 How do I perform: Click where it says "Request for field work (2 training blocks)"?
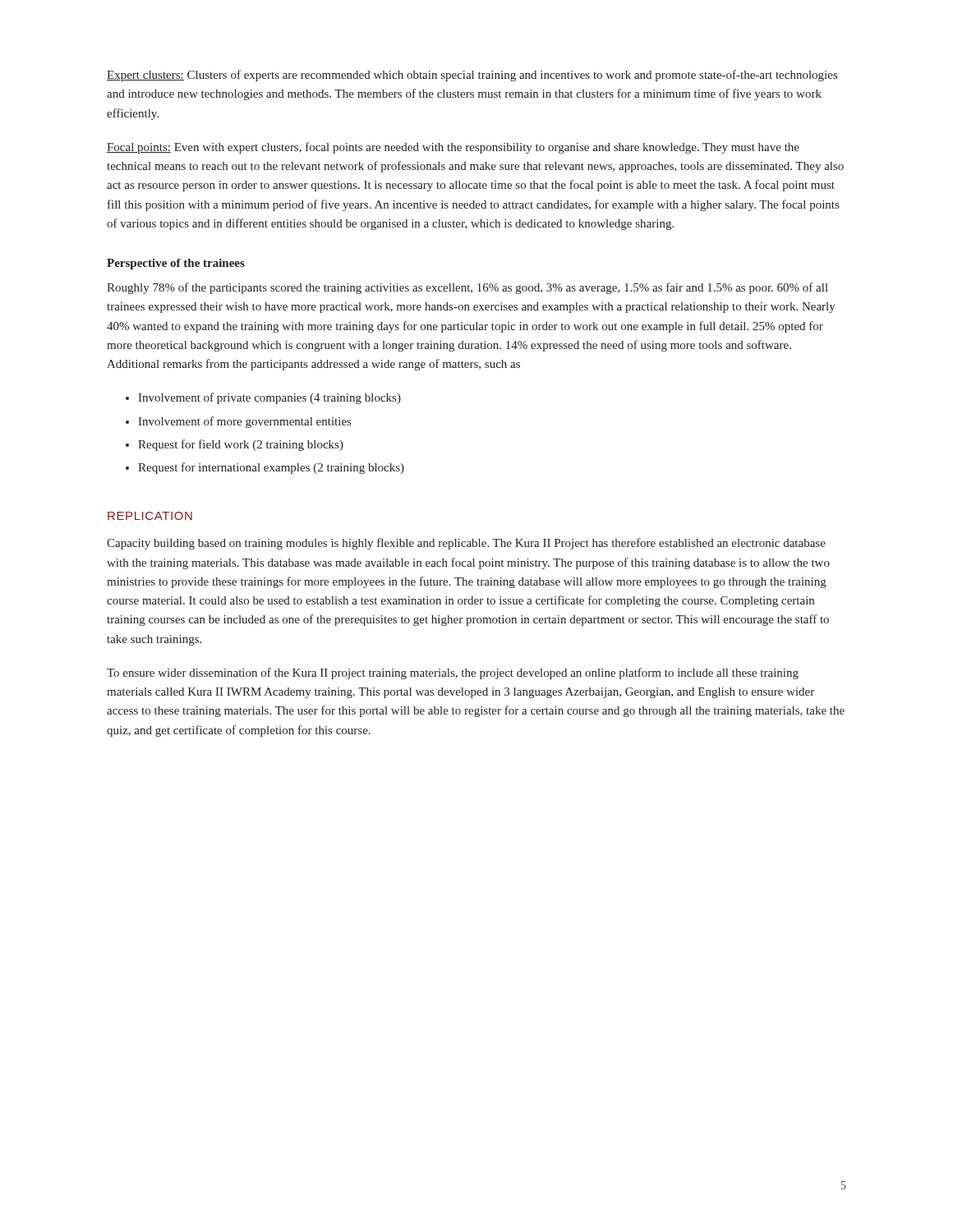pos(241,444)
